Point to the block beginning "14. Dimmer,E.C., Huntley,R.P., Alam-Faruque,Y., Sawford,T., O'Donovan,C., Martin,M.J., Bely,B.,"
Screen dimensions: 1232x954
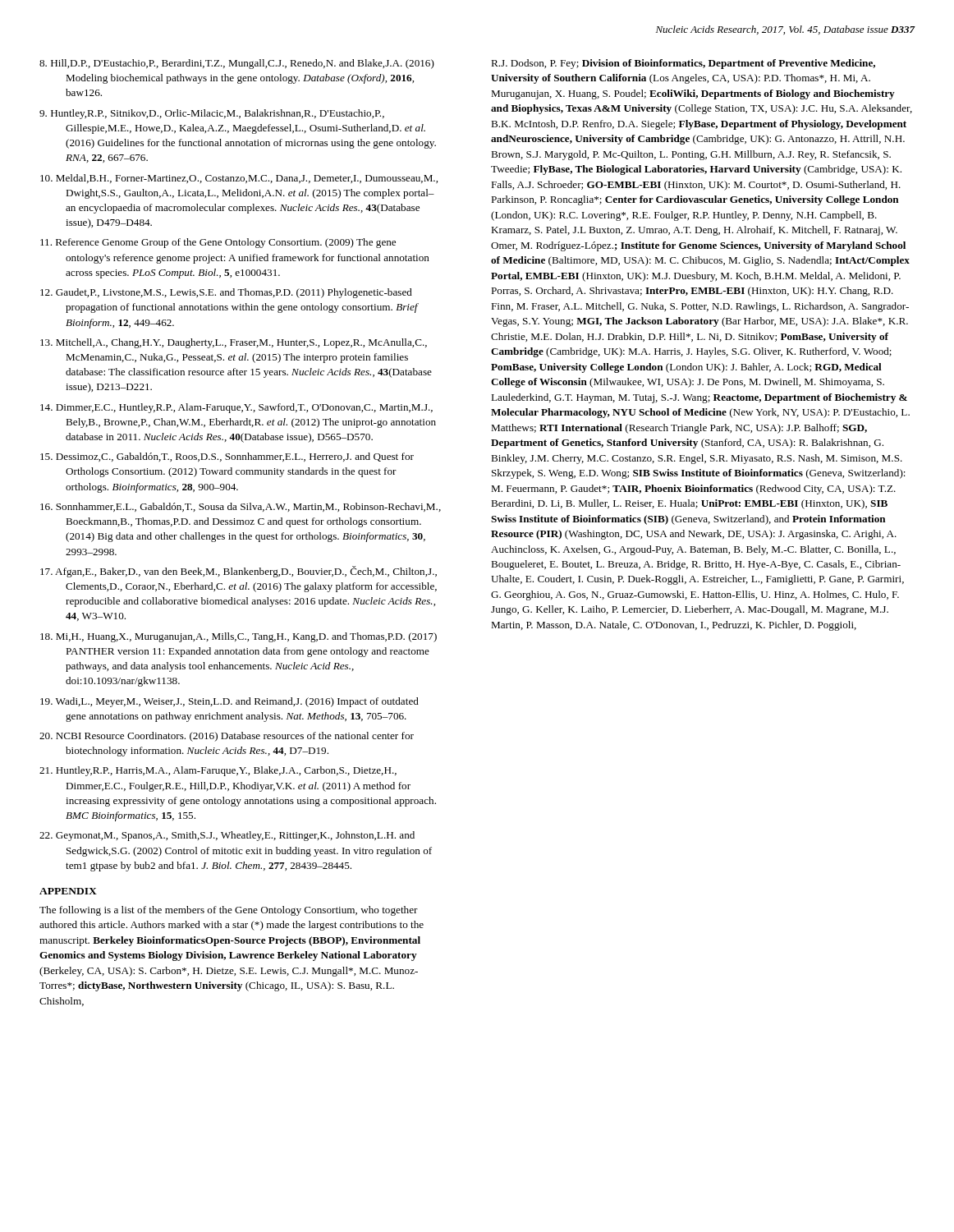[238, 422]
